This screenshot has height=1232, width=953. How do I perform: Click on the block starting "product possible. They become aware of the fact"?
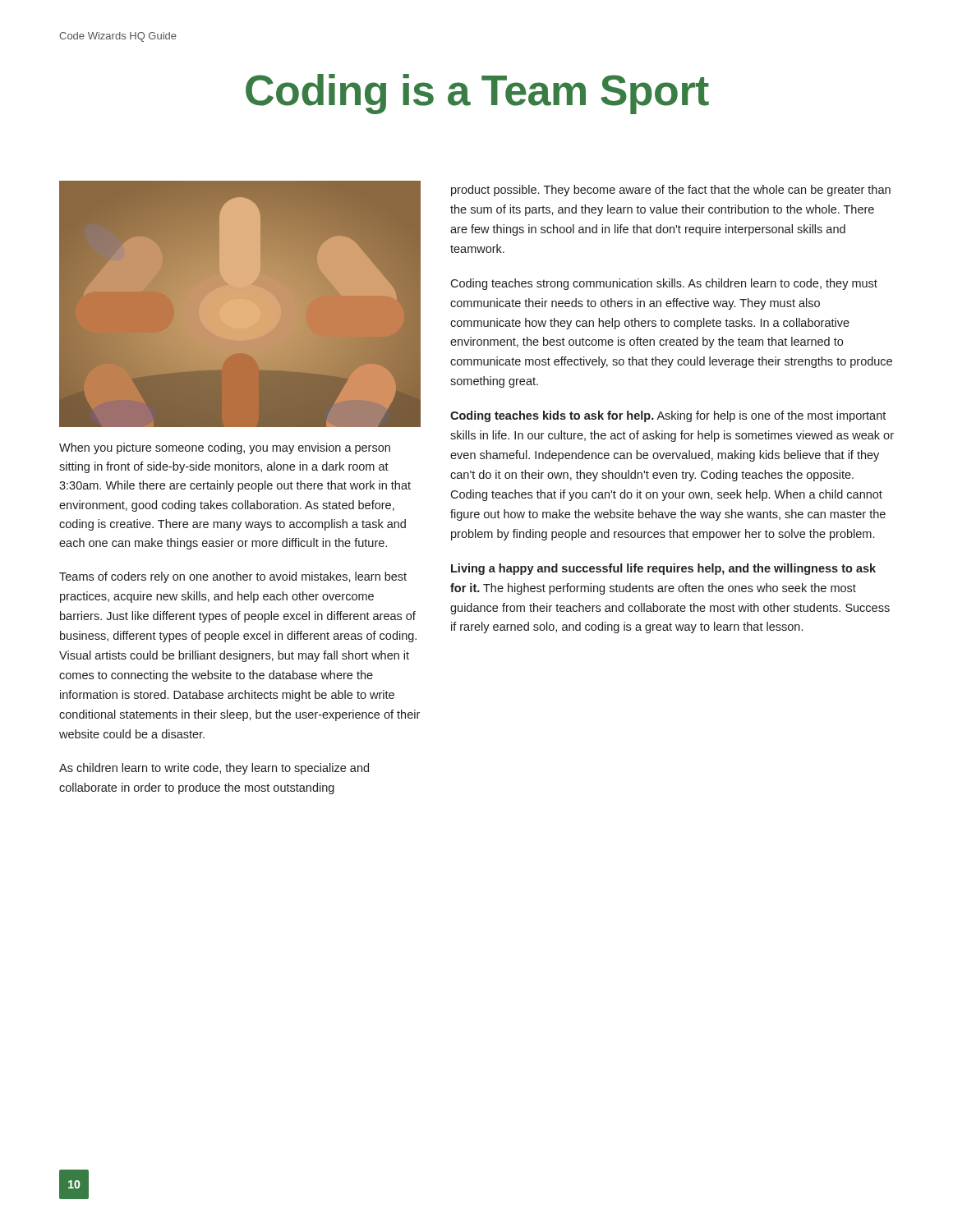coord(671,219)
